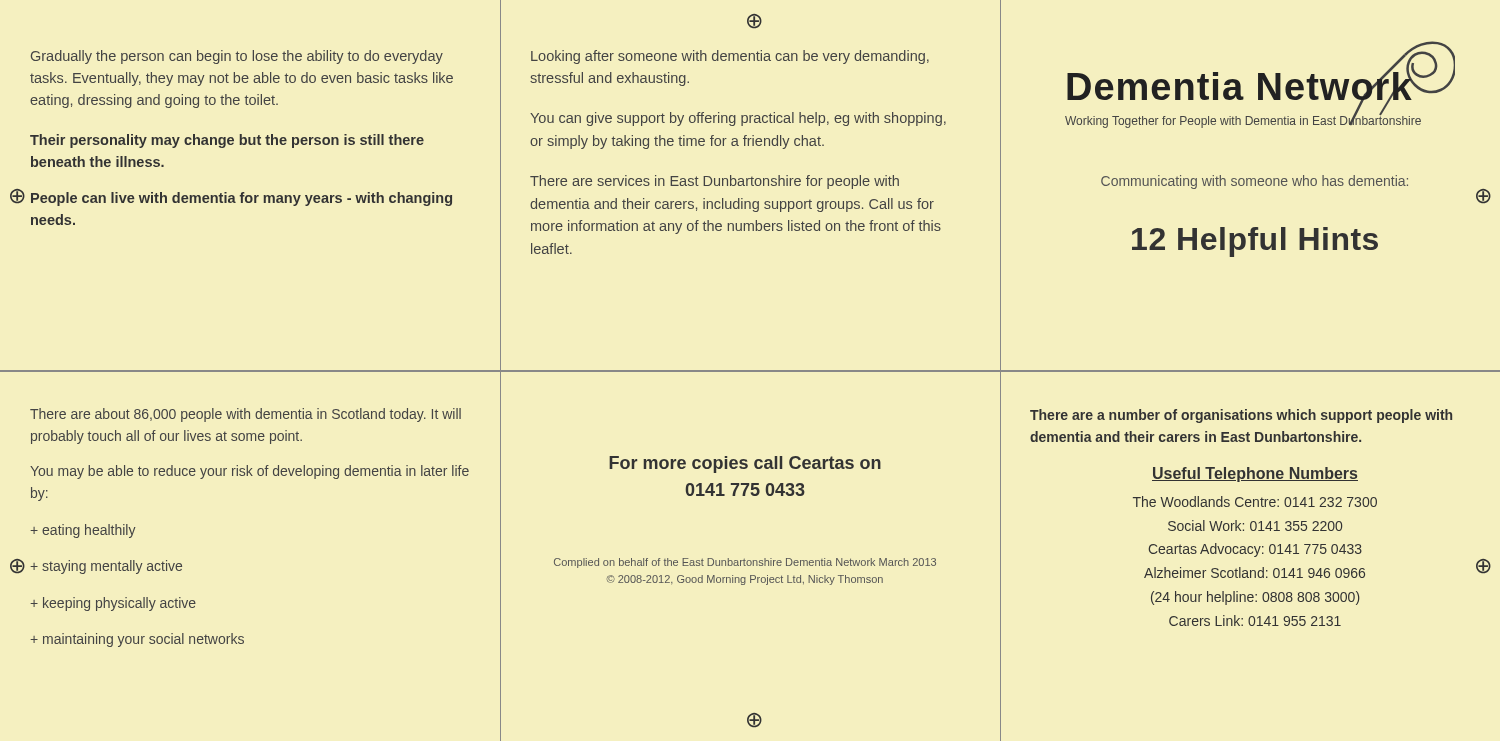The width and height of the screenshot is (1500, 741).
Task: Locate the text that reads "For more copies call Ceartas on0141 775 0433"
Action: pyautogui.click(x=745, y=477)
